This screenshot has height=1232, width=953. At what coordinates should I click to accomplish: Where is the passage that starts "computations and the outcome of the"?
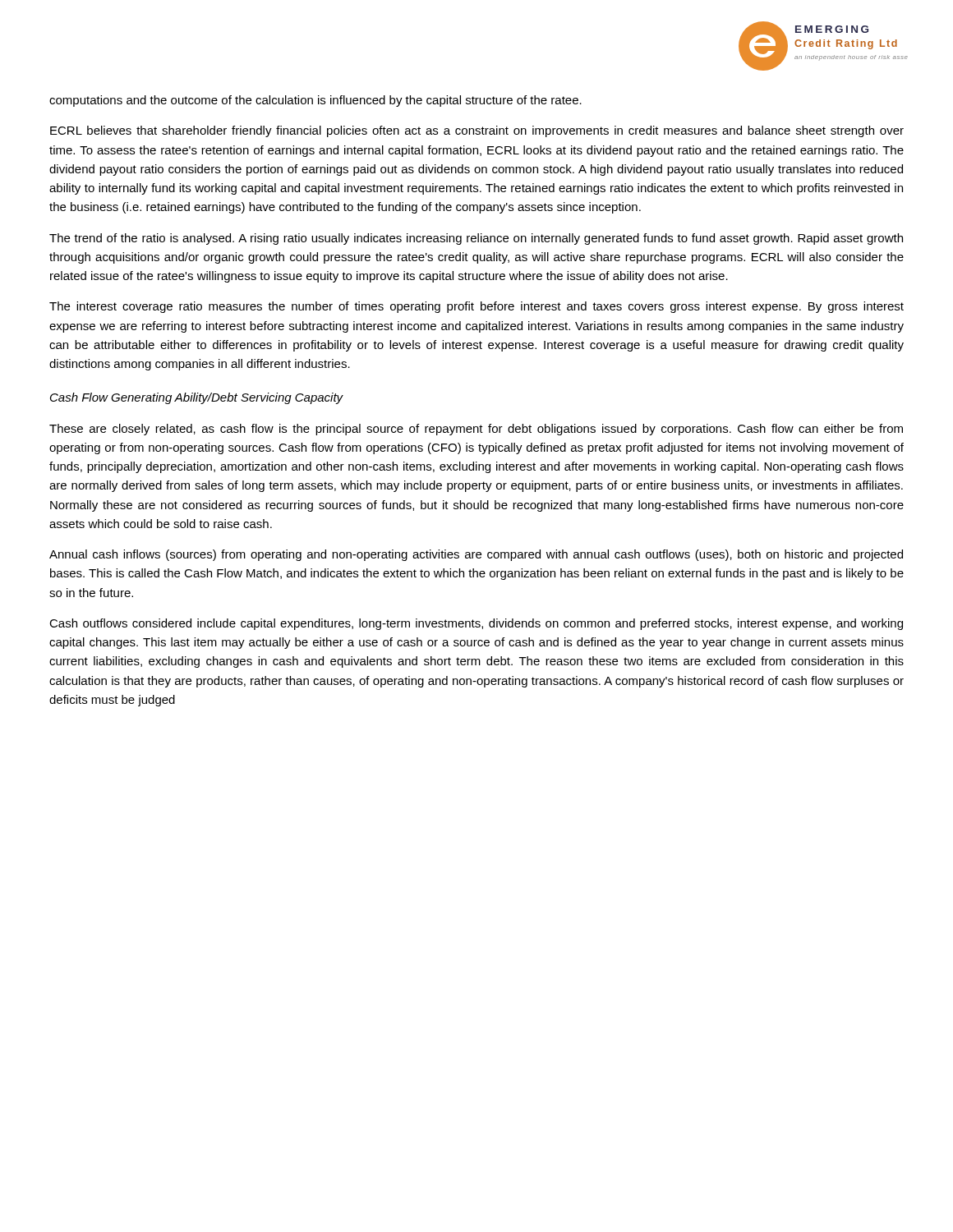pyautogui.click(x=476, y=100)
